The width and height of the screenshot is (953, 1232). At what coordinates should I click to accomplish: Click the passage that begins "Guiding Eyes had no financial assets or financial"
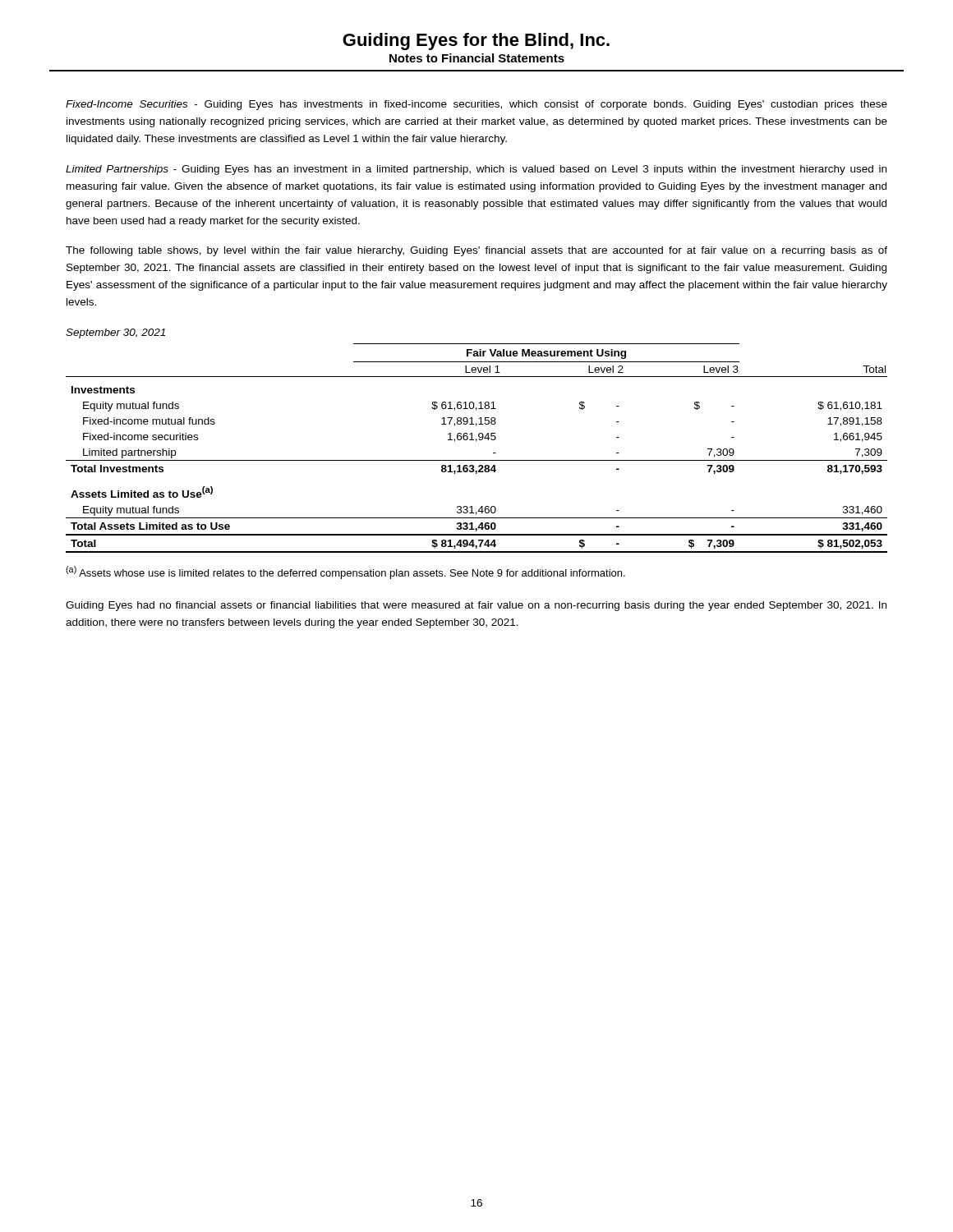click(x=476, y=614)
